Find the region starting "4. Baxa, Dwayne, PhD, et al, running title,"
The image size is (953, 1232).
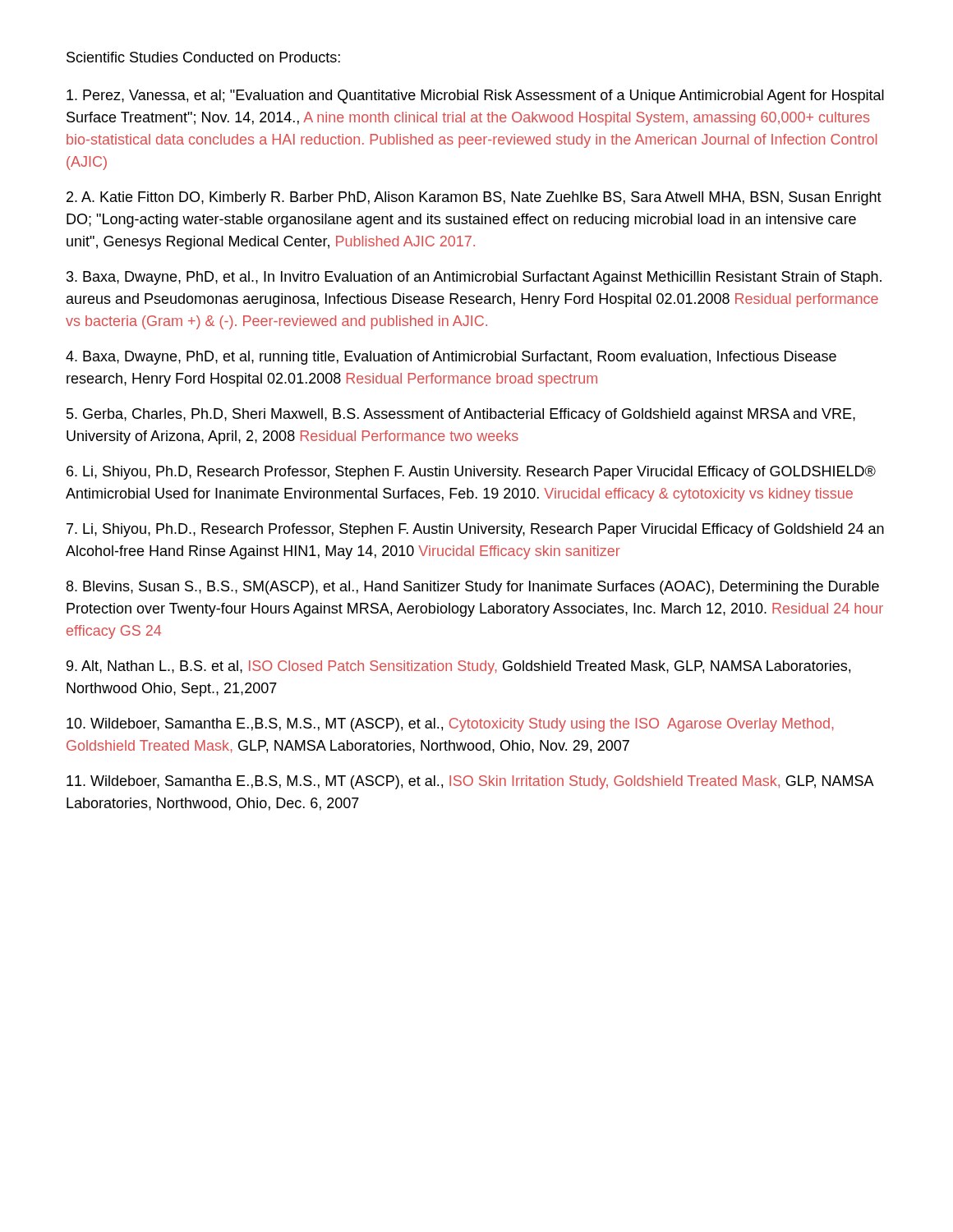[x=451, y=368]
